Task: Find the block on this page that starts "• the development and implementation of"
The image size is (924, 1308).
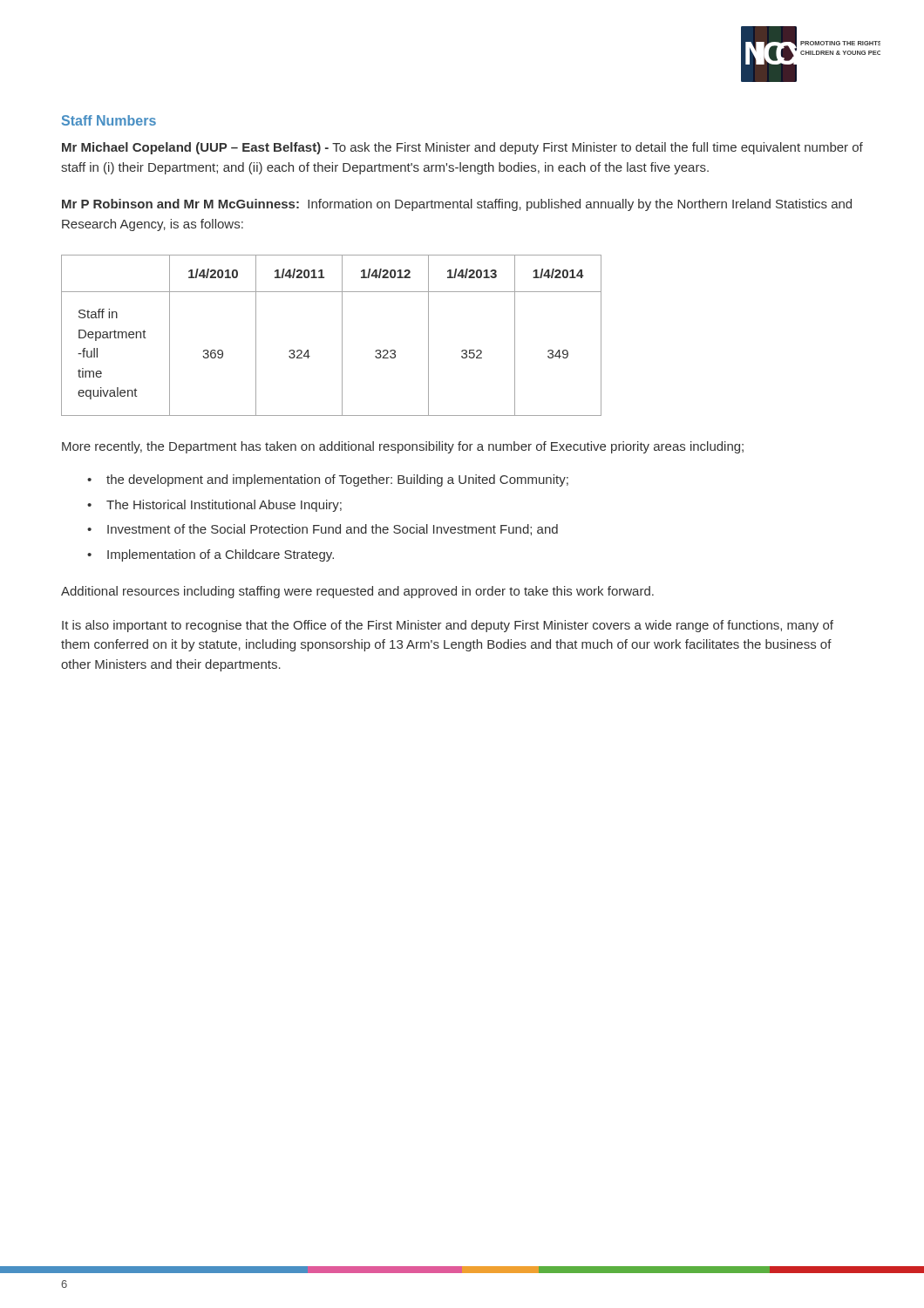Action: [x=328, y=480]
